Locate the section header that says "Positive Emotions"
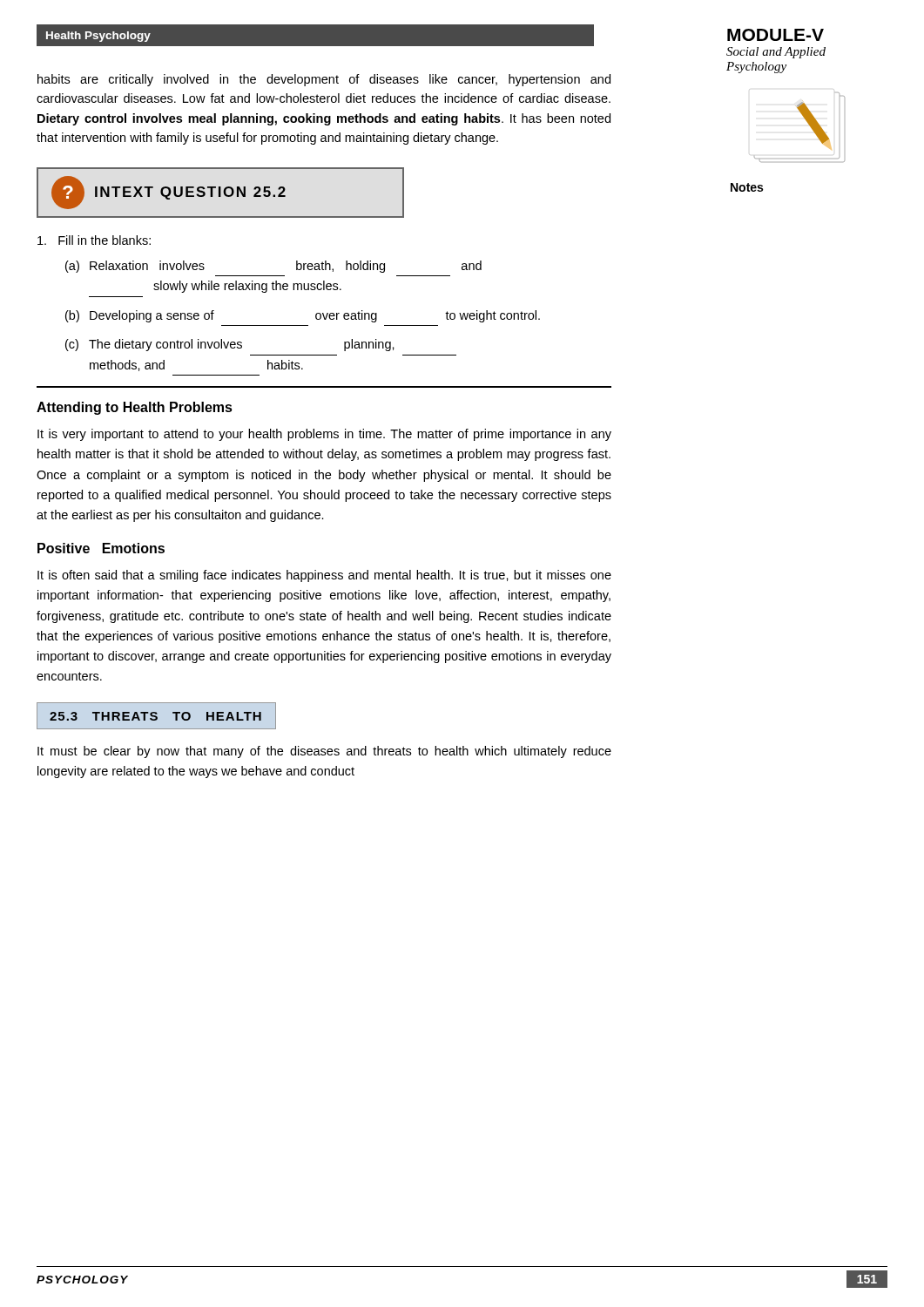 (x=101, y=549)
